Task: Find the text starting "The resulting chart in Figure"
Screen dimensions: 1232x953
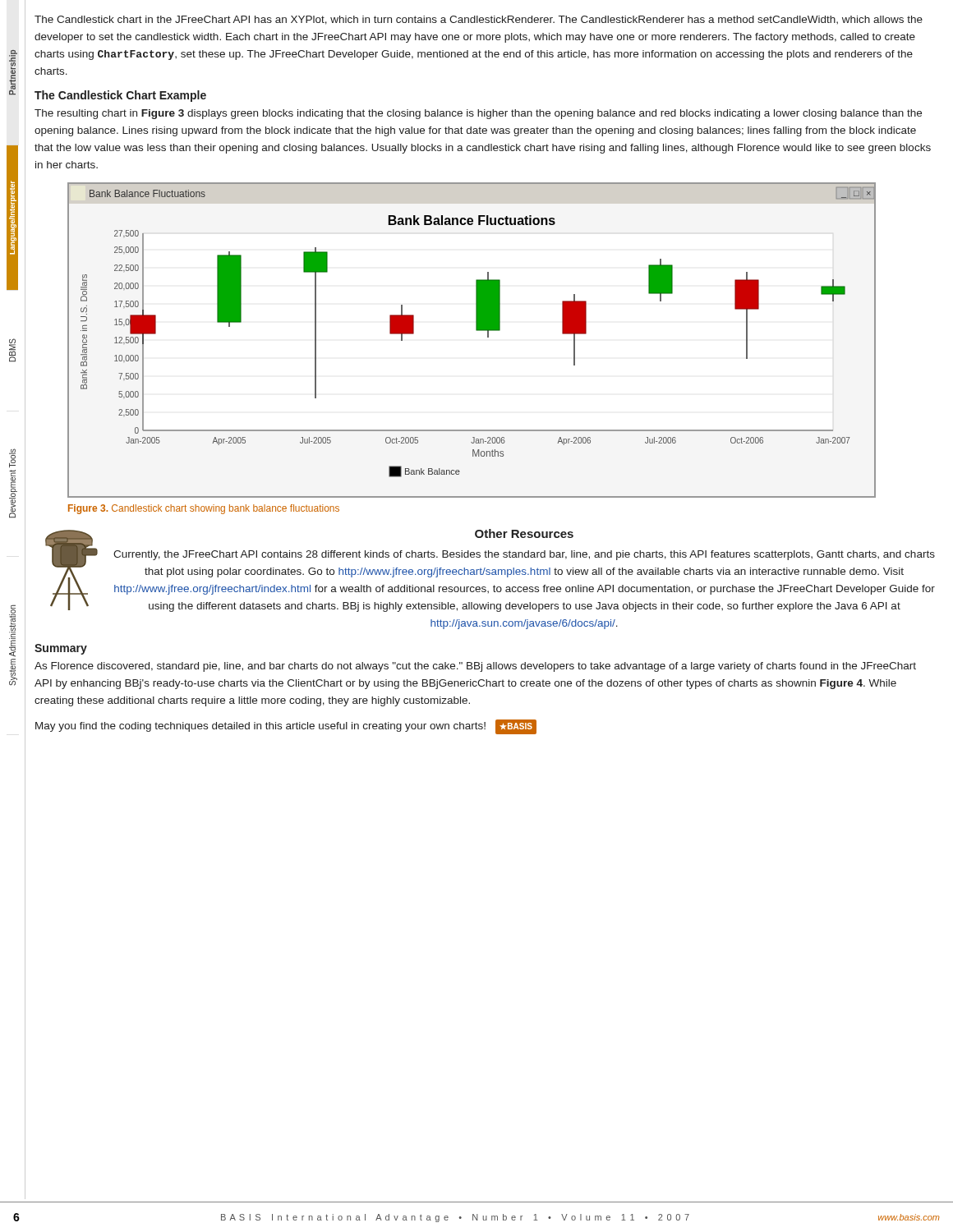Action: click(483, 139)
